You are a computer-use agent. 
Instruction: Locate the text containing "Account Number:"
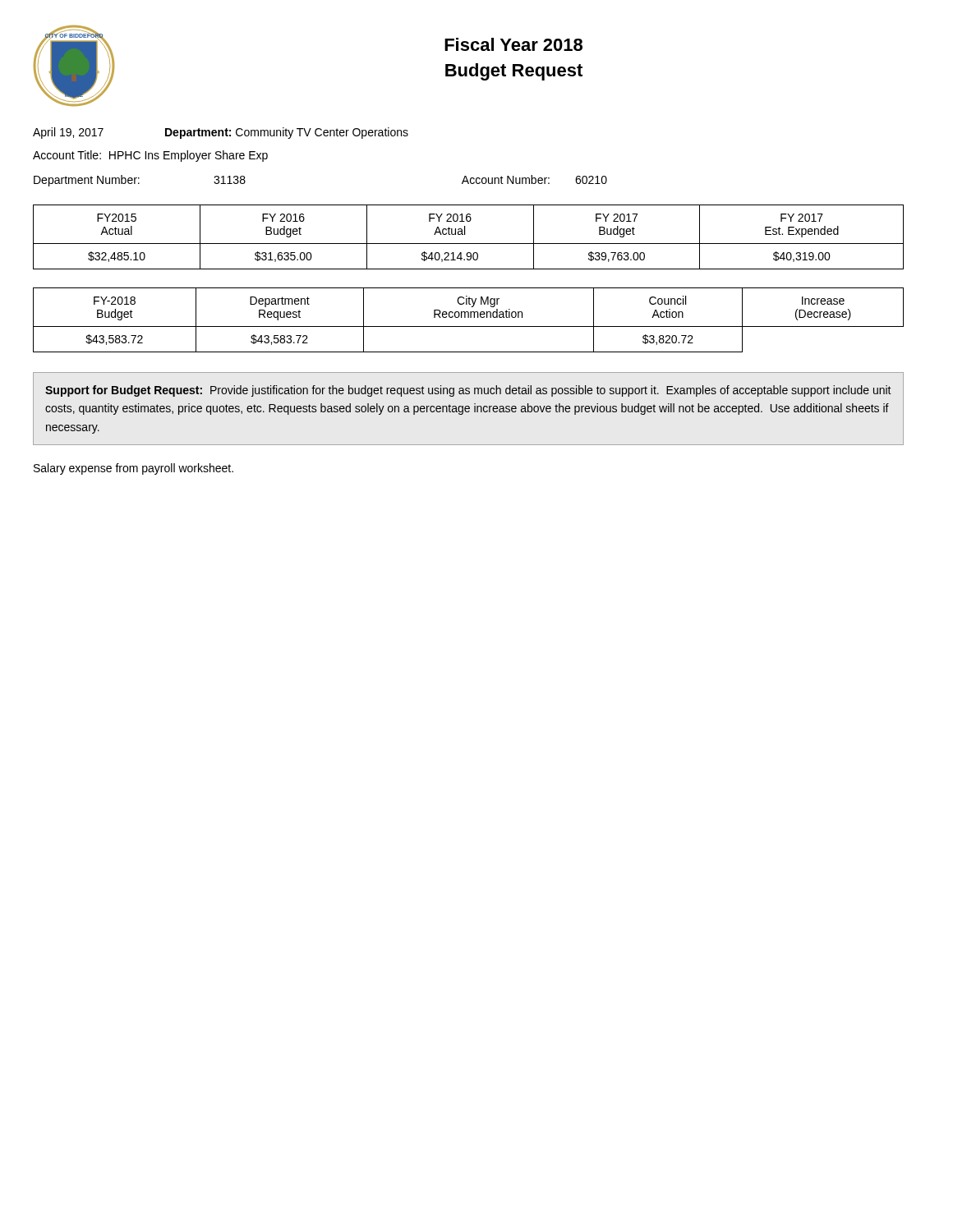pos(506,180)
